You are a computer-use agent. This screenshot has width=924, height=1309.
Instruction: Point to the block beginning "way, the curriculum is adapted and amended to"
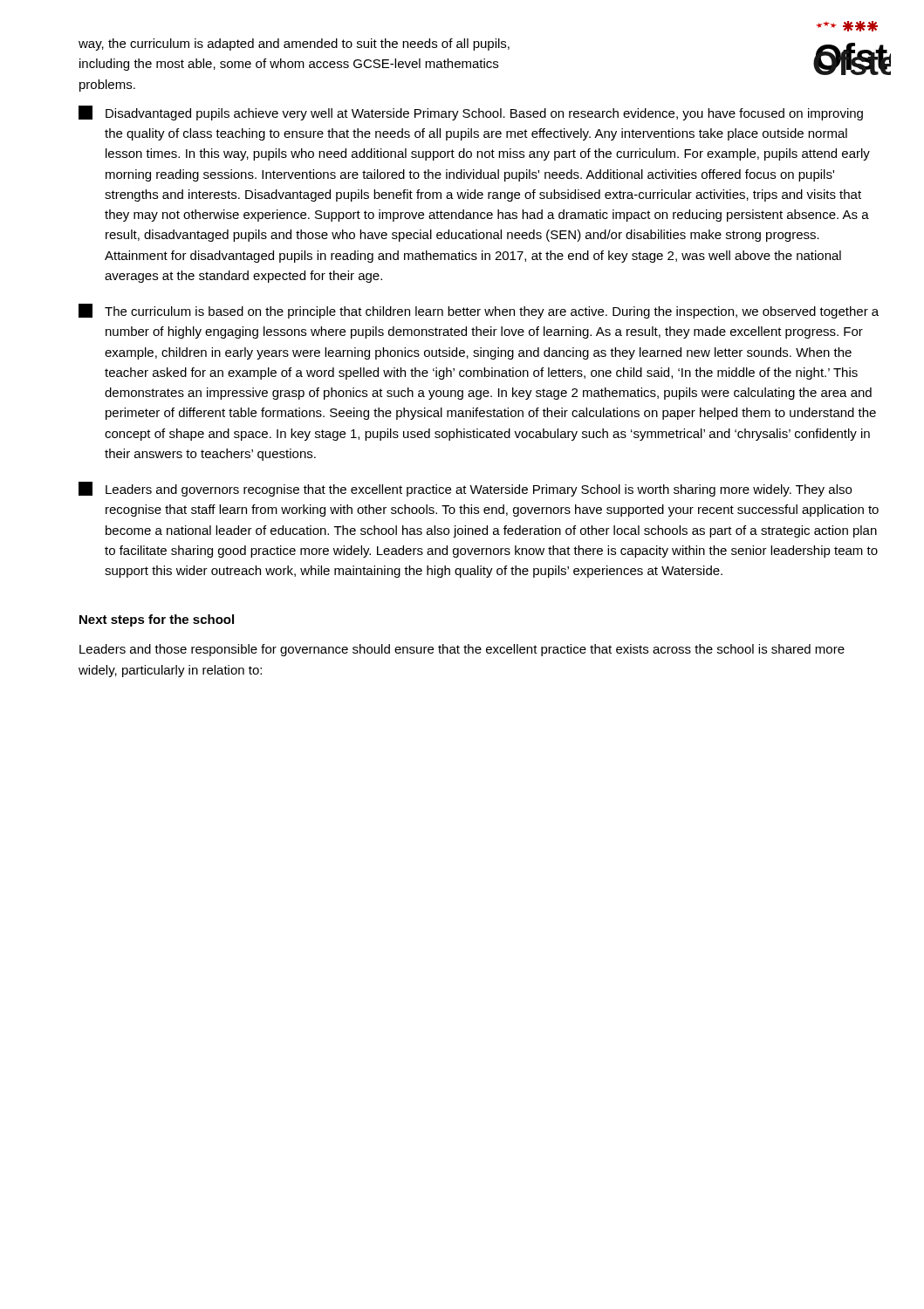coord(294,63)
